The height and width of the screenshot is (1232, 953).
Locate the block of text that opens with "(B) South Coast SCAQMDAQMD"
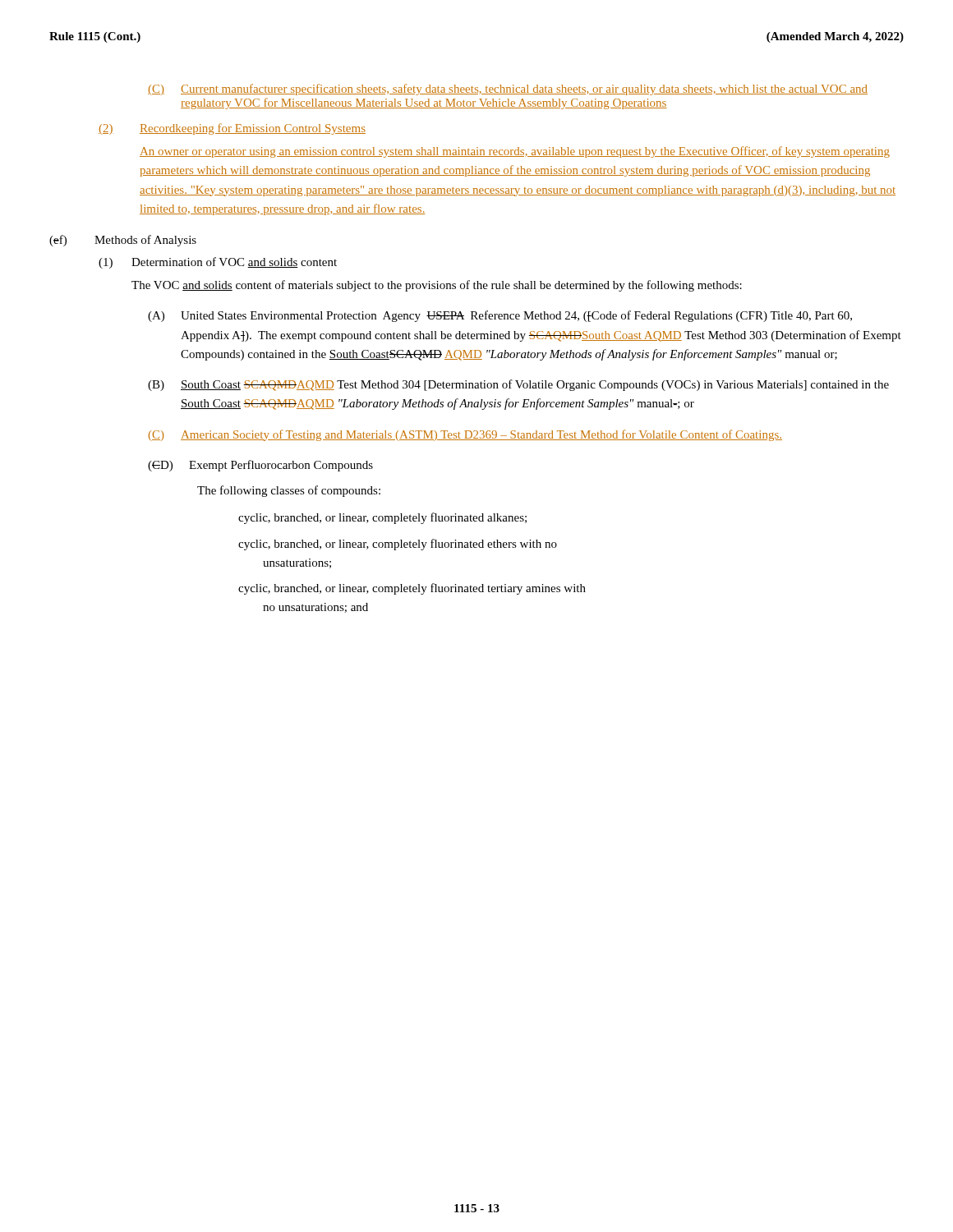coord(526,394)
